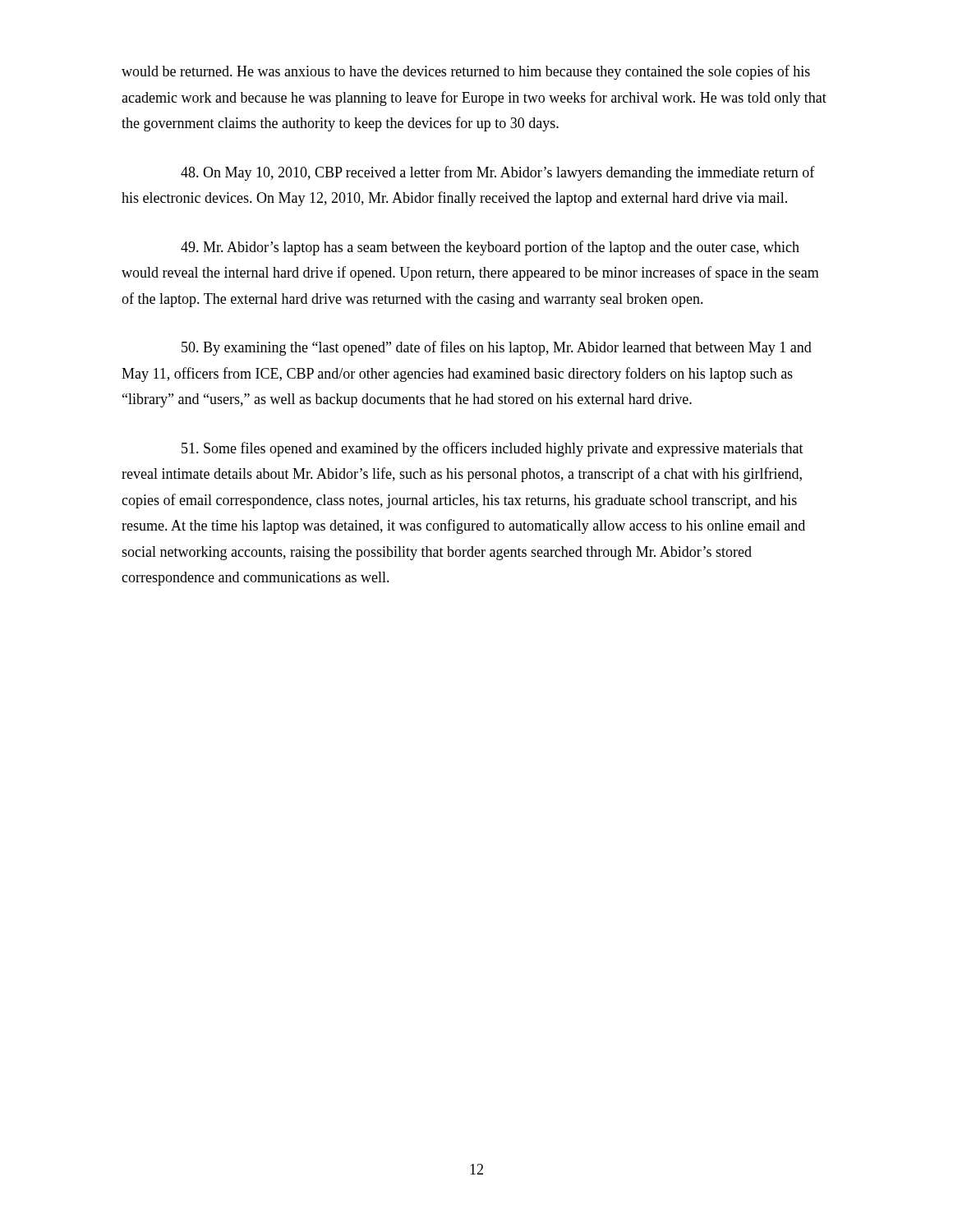Click on the text block containing "On May 10, 2010, CBP"
Image resolution: width=953 pixels, height=1232 pixels.
[x=476, y=186]
